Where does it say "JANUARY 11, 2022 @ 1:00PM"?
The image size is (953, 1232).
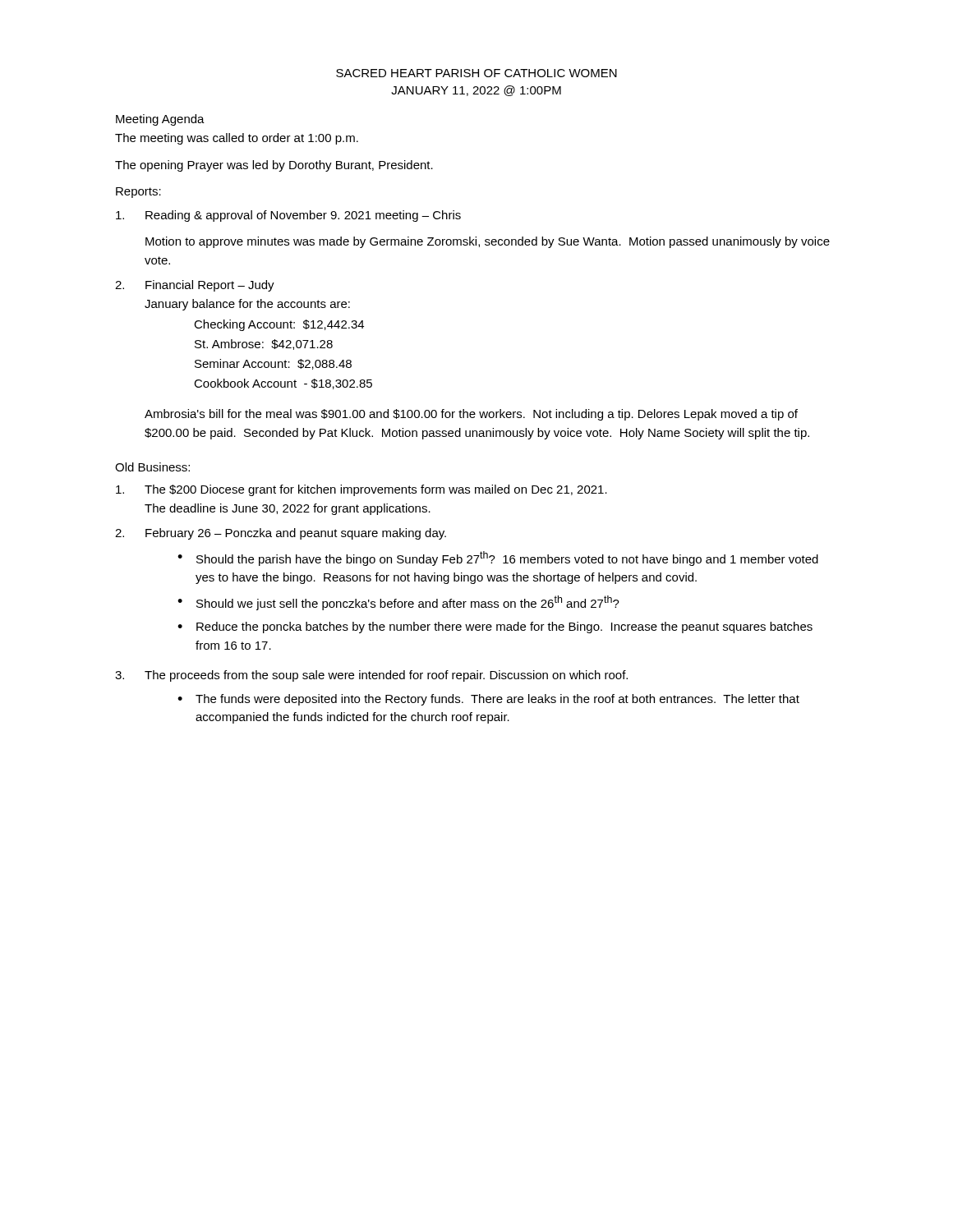coord(476,90)
